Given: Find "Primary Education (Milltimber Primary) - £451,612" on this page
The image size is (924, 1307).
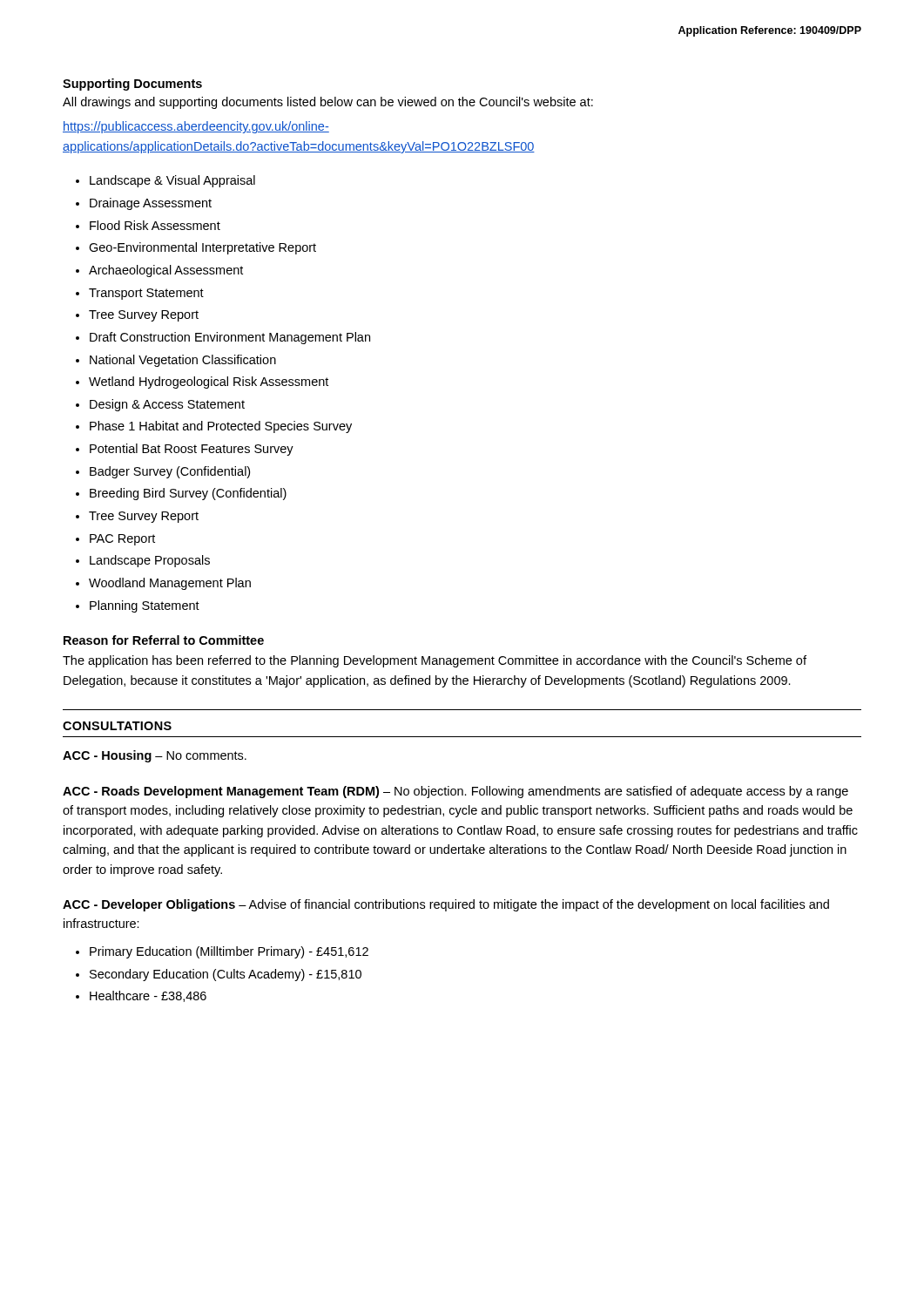Looking at the screenshot, I should (x=229, y=951).
